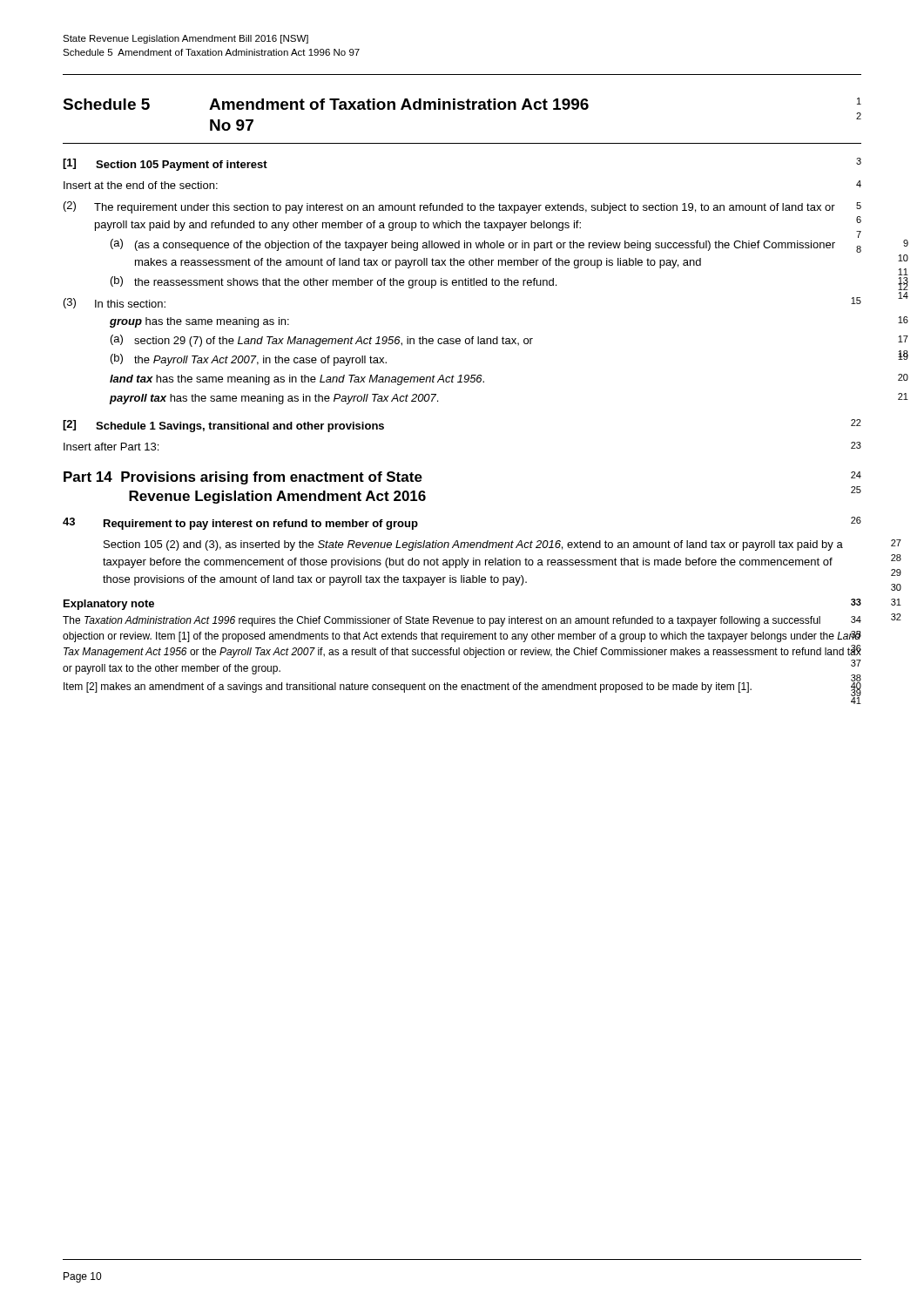Click on the text starting "payroll tax has the"
Screen dimensions: 1307x924
[274, 399]
